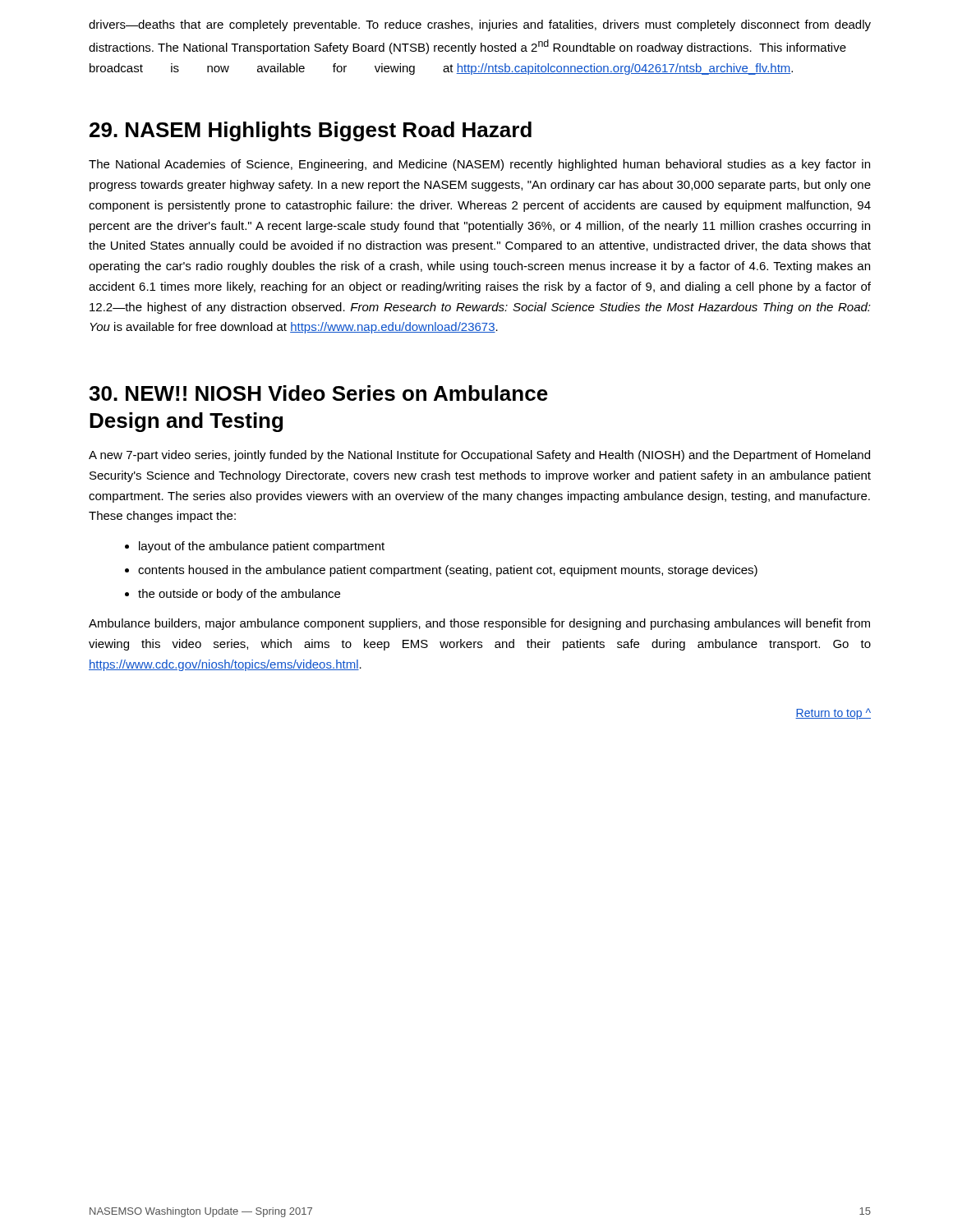Image resolution: width=953 pixels, height=1232 pixels.
Task: Click on the element starting "A new 7-part video"
Action: pos(480,485)
